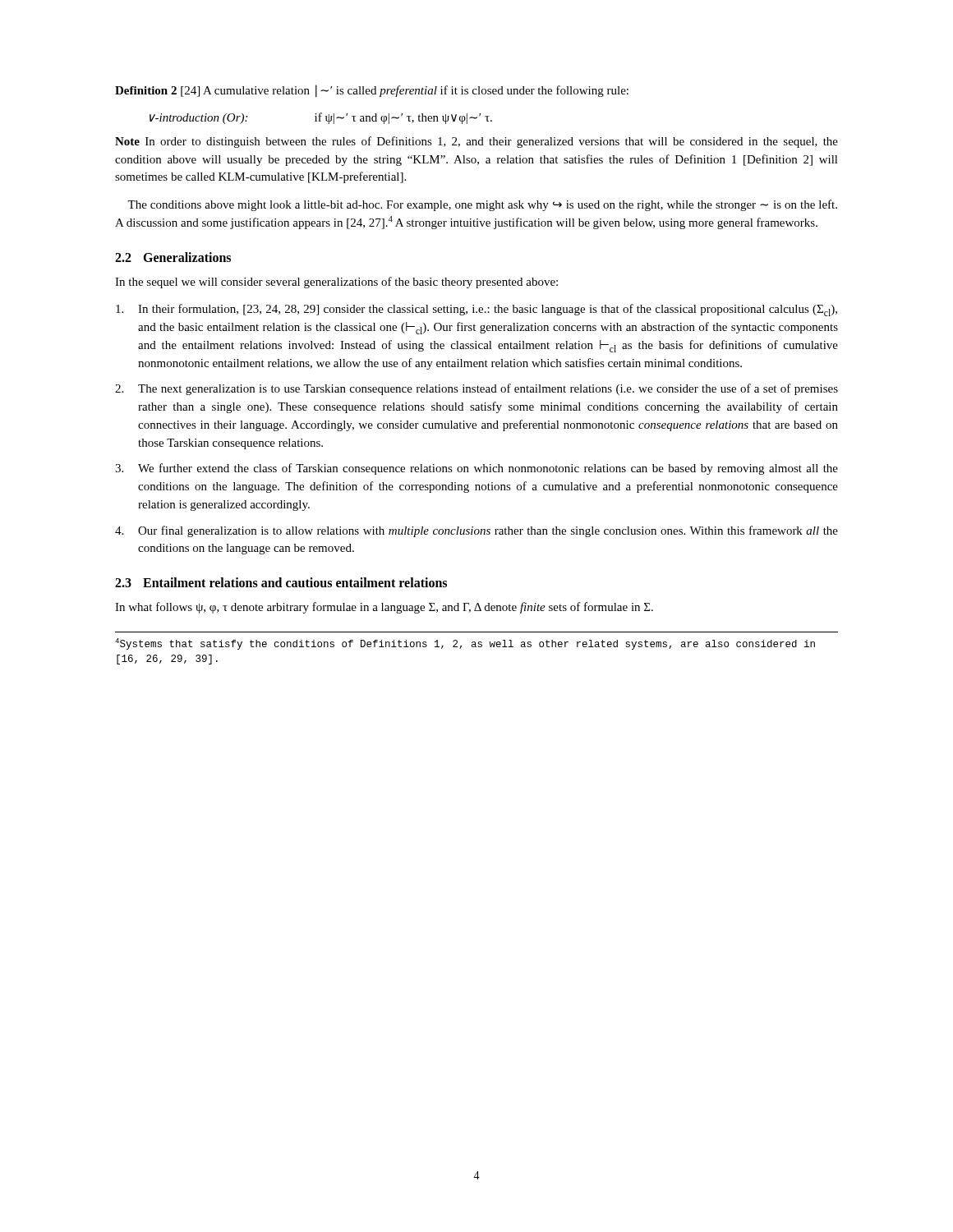Select the text block starting "In their formulation, [23, 24, 28,"
Image resolution: width=953 pixels, height=1232 pixels.
point(476,337)
